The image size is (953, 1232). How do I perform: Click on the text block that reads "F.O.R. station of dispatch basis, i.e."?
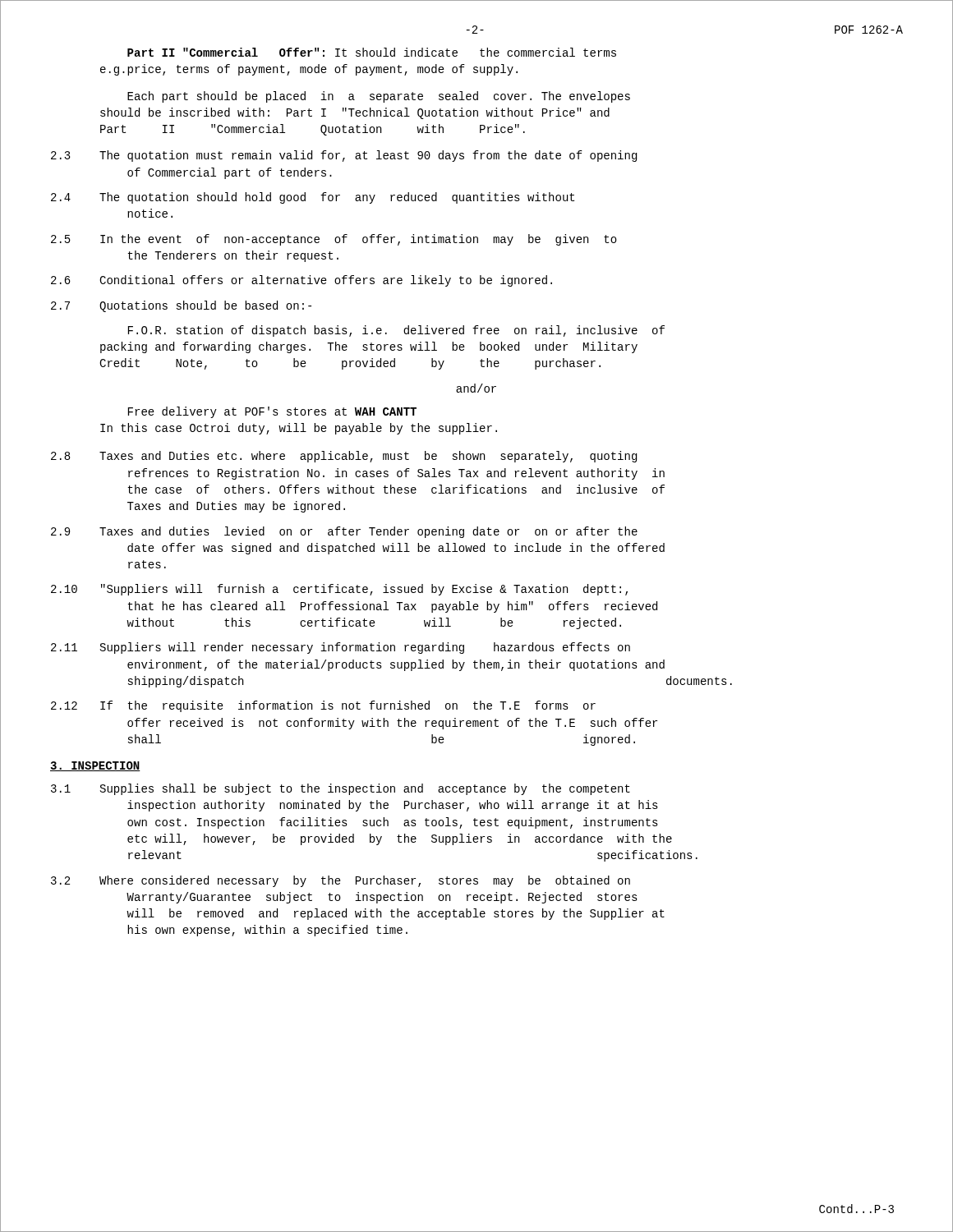(x=382, y=348)
